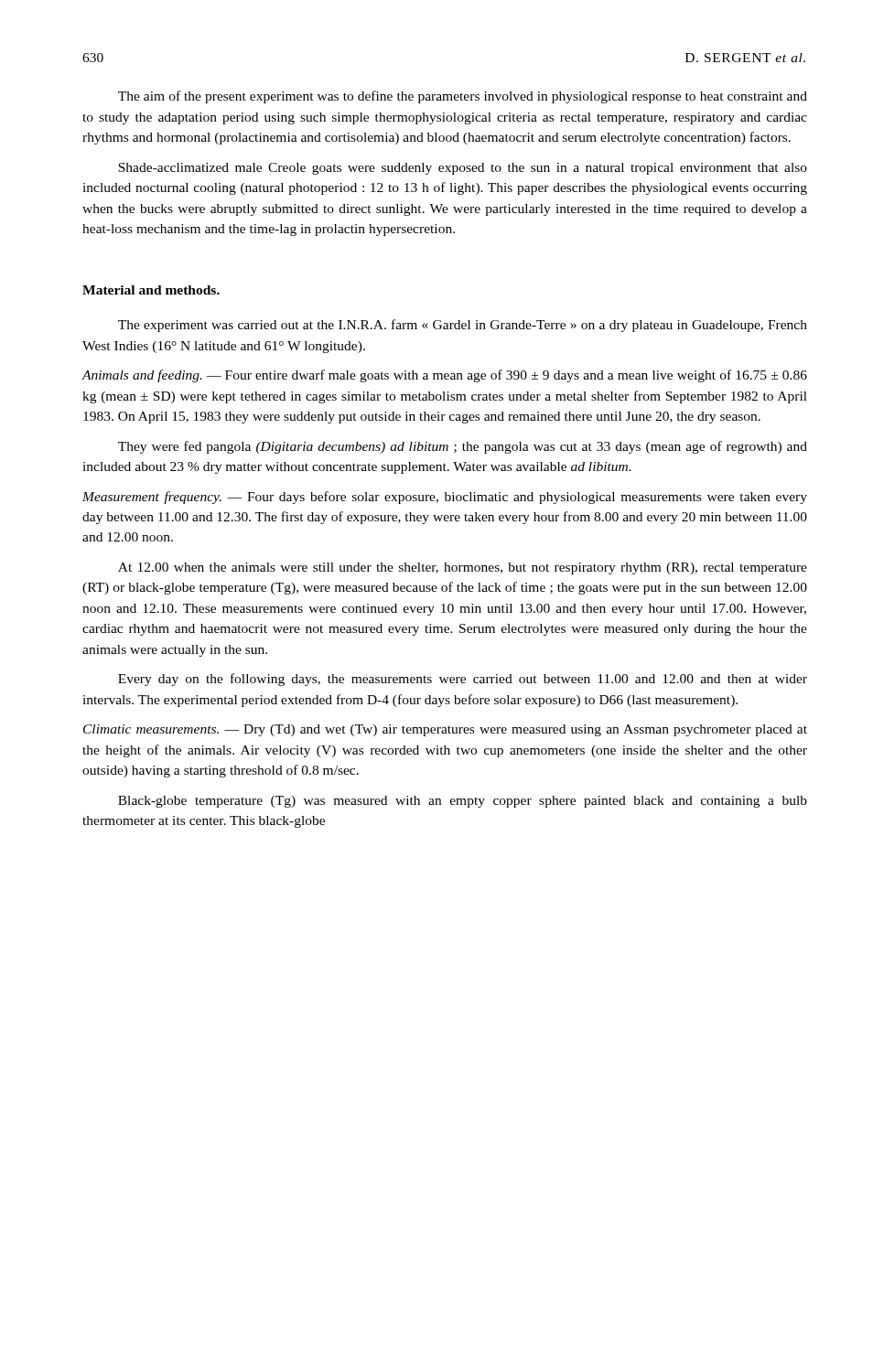Select the text starting "At 12.00 when the animals were still"
This screenshot has height=1372, width=873.
pyautogui.click(x=445, y=608)
